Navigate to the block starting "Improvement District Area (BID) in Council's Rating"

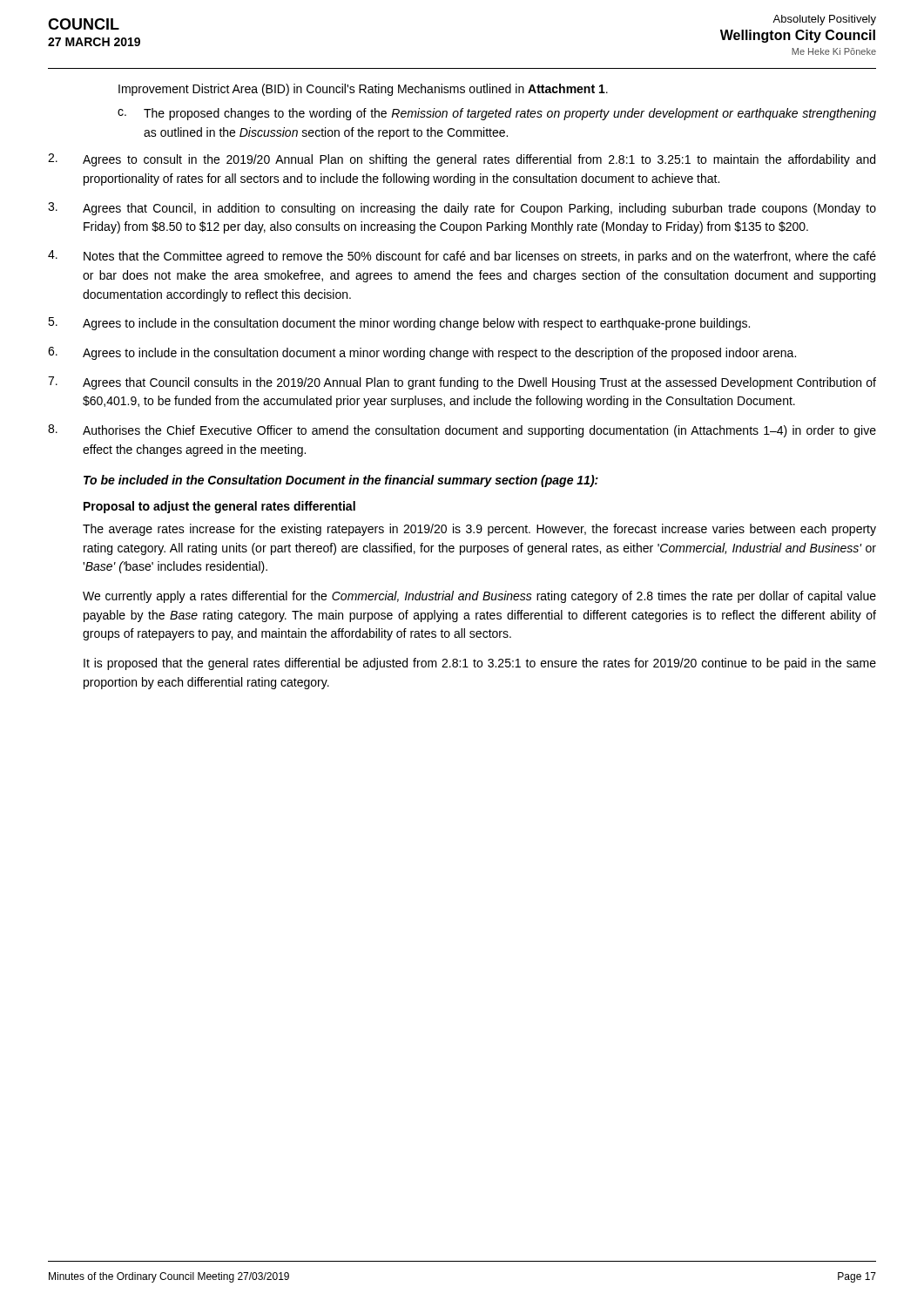[x=363, y=89]
